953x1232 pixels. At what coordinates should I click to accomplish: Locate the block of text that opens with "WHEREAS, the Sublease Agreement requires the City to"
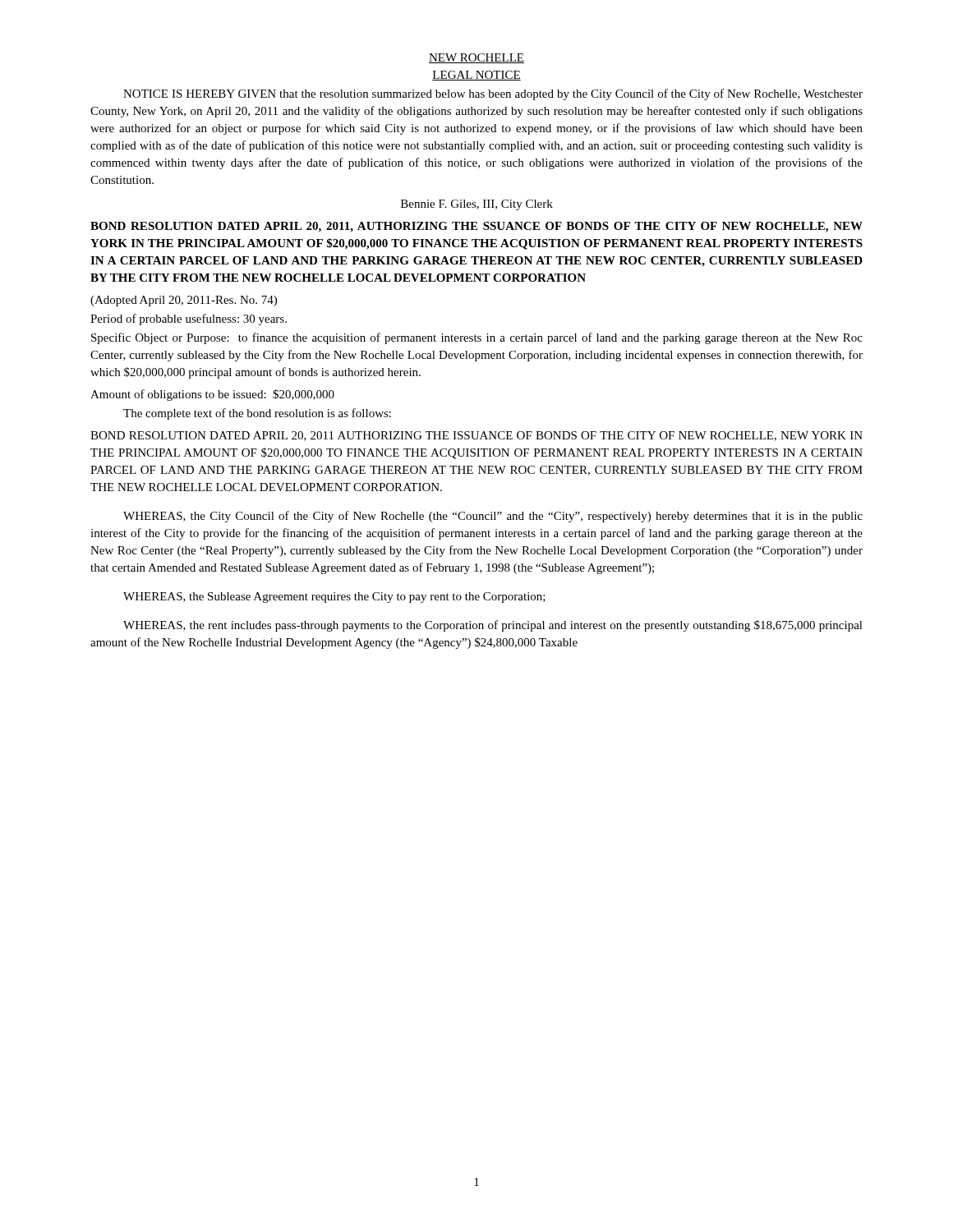(335, 596)
